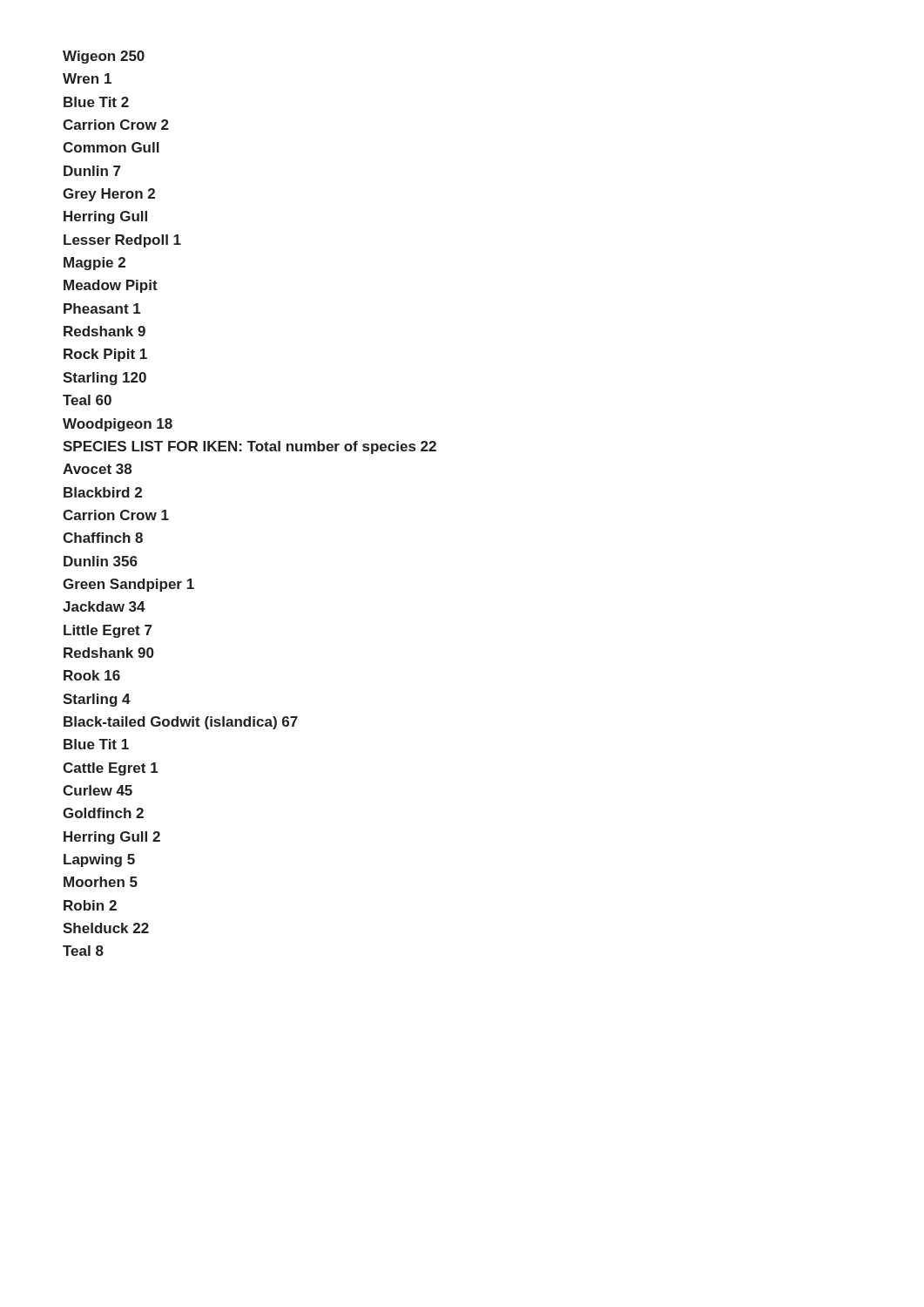
Task: Select the list item that reads "Green Sandpiper 1"
Action: pyautogui.click(x=129, y=584)
